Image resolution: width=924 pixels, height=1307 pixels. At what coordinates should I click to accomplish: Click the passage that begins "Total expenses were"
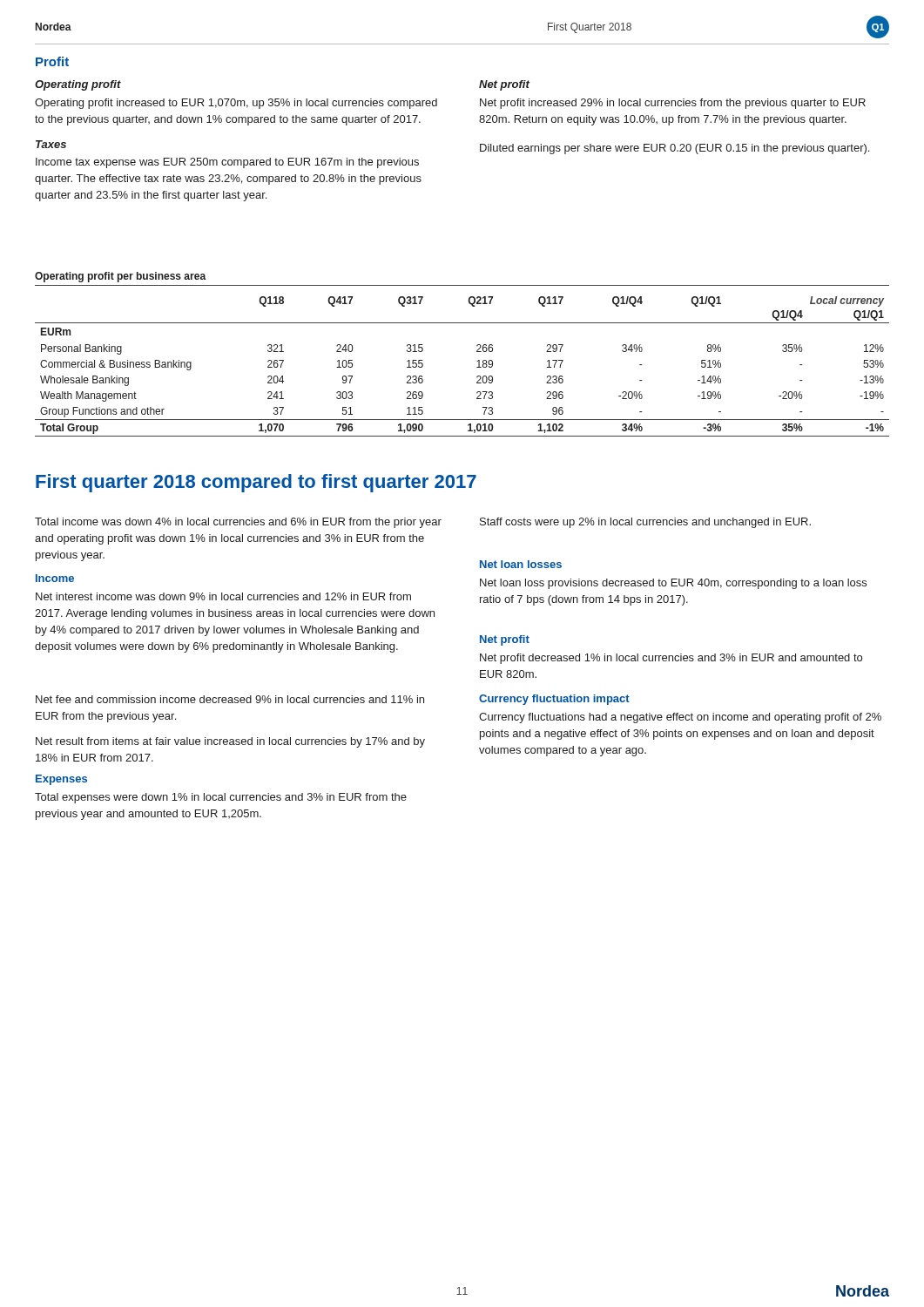tap(221, 805)
